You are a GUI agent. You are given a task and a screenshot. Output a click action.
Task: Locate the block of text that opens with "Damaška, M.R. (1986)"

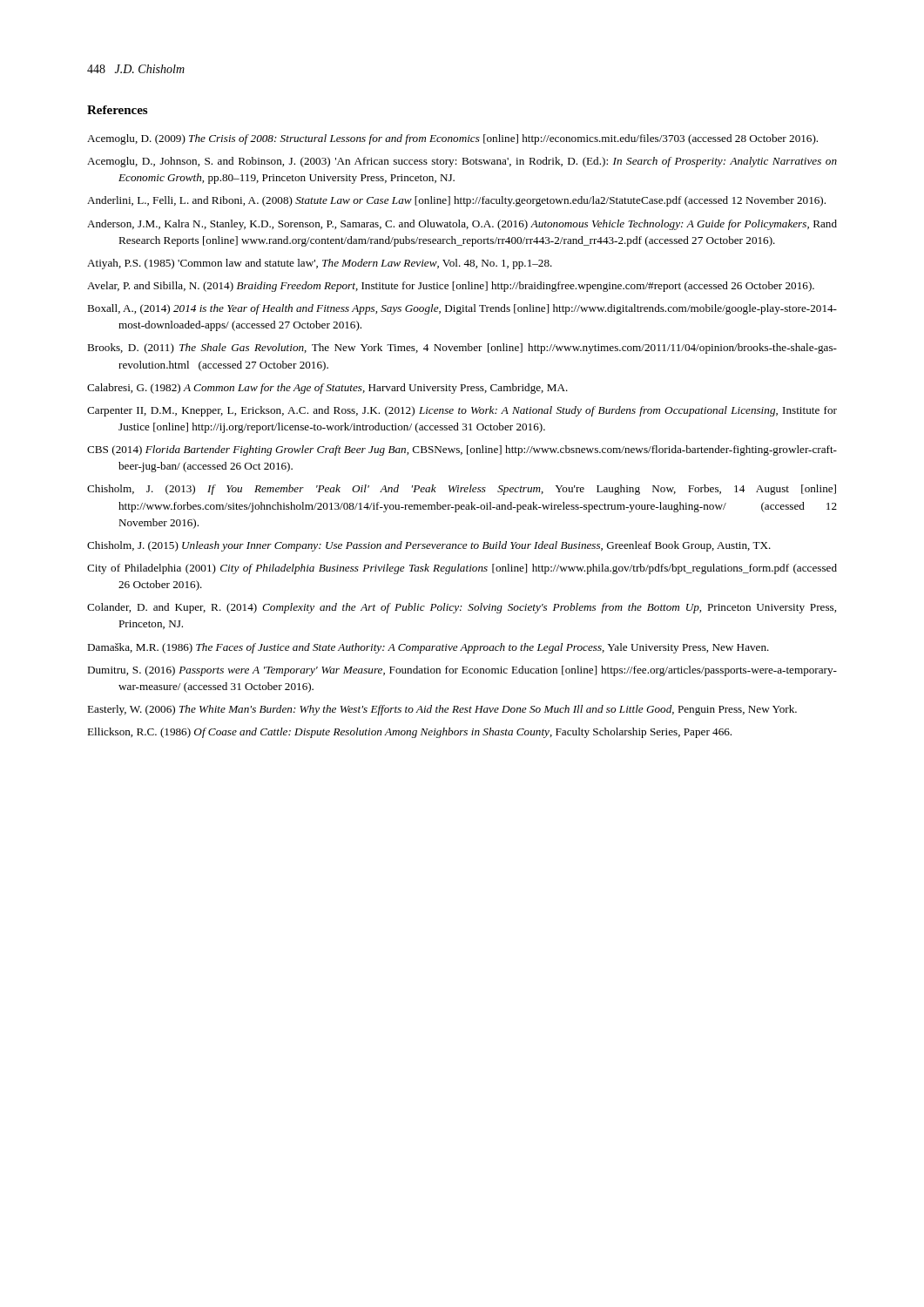[x=428, y=647]
